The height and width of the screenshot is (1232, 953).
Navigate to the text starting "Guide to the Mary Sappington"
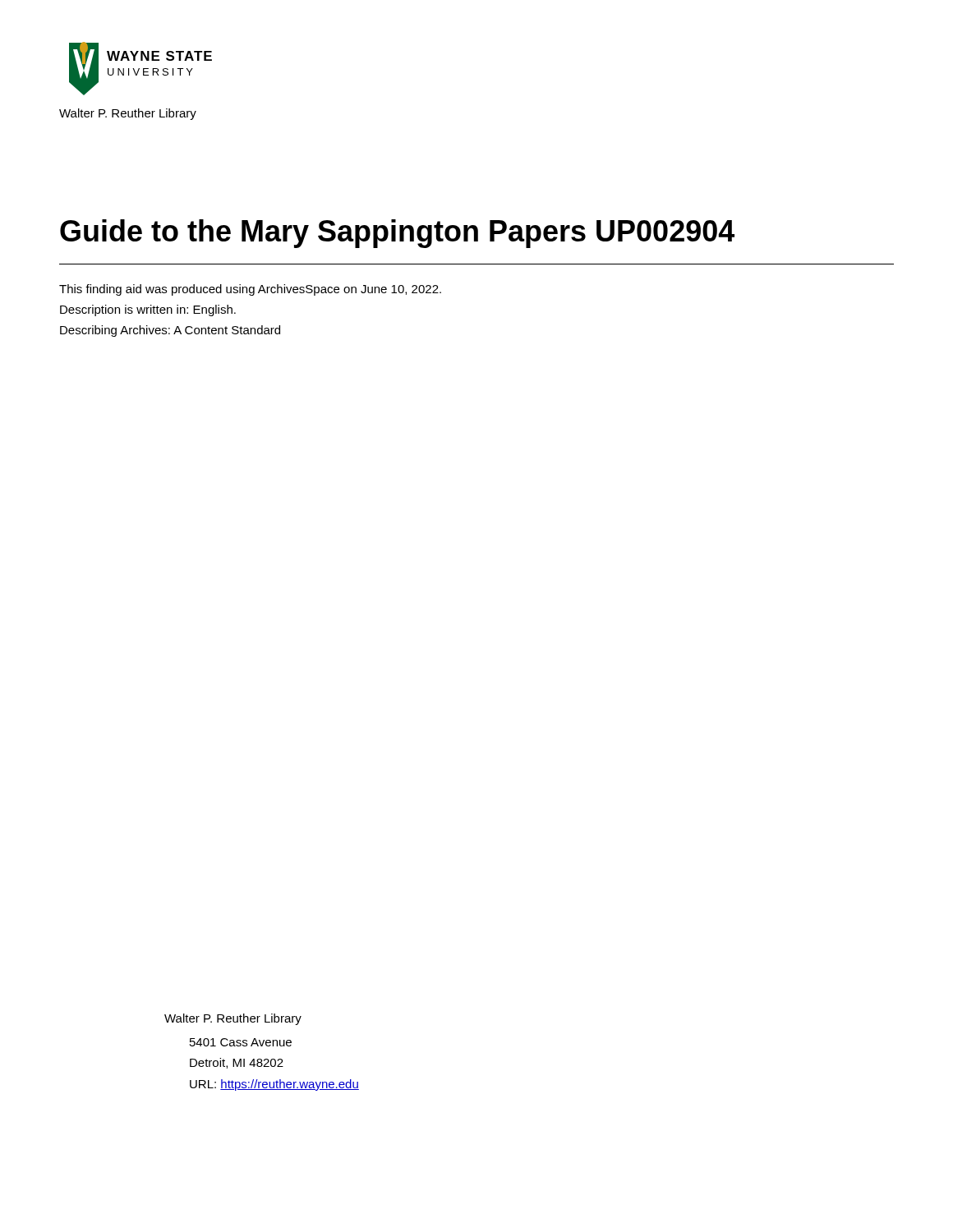point(476,231)
